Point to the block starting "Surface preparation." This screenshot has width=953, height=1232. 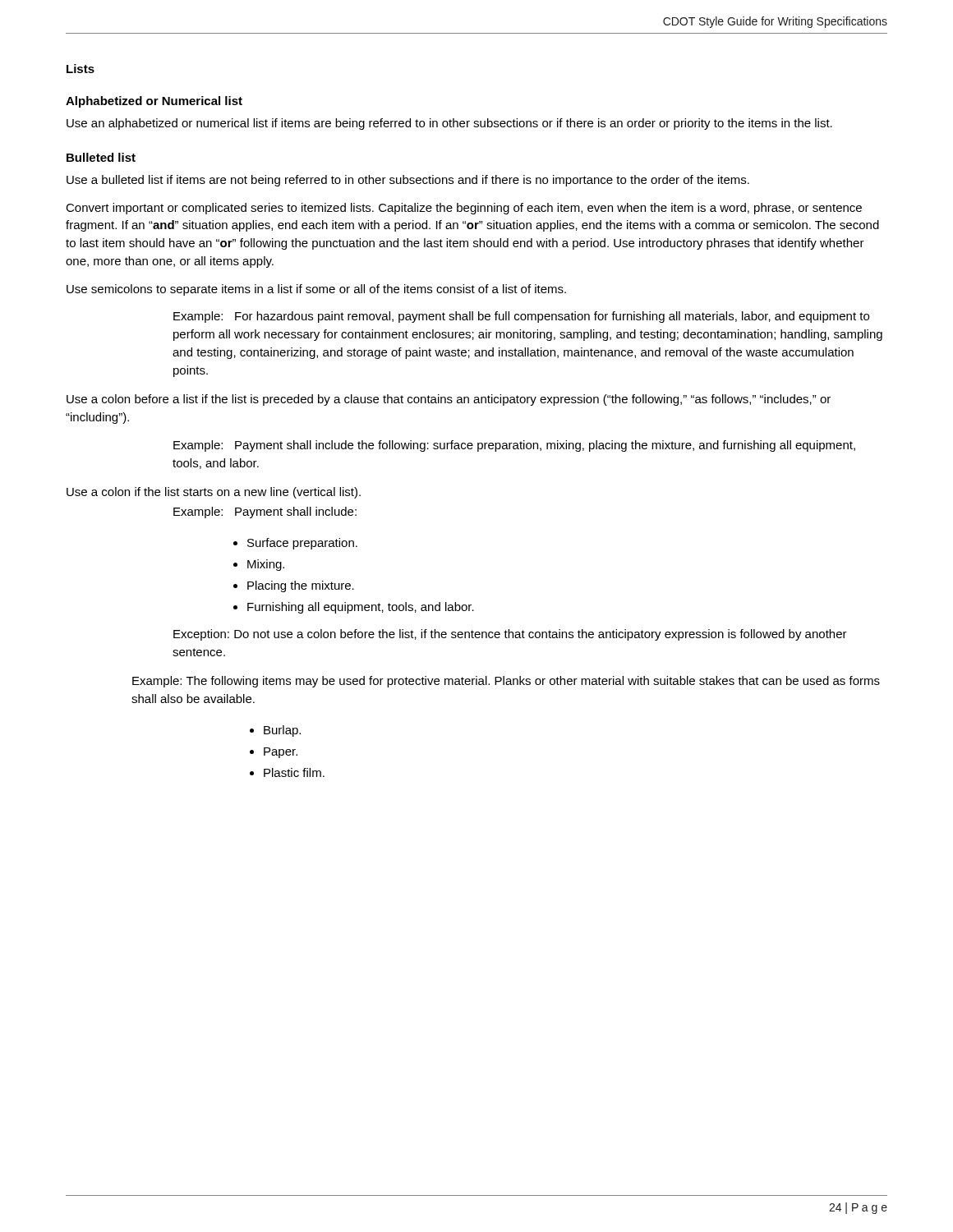(302, 542)
